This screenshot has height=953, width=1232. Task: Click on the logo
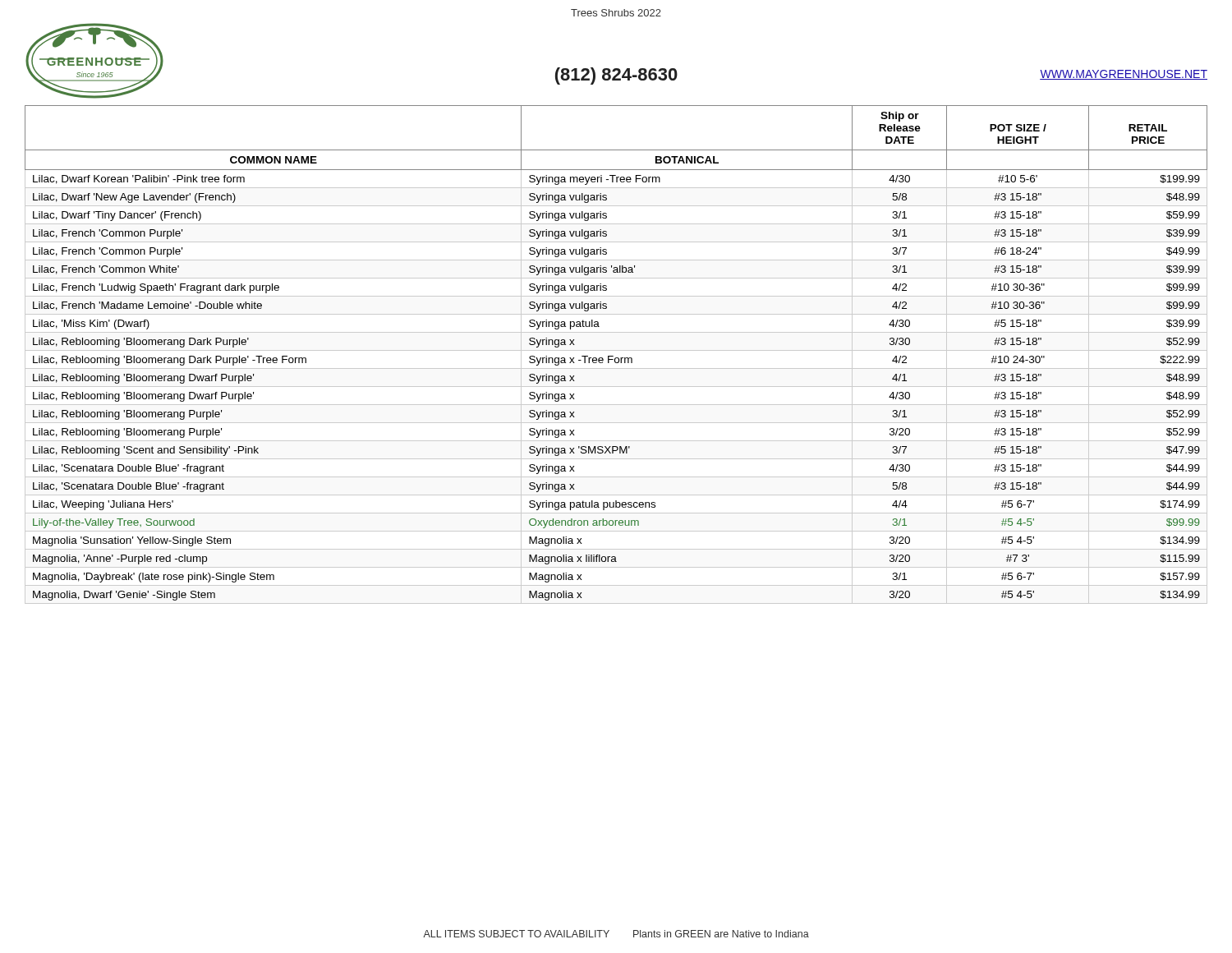click(x=99, y=62)
